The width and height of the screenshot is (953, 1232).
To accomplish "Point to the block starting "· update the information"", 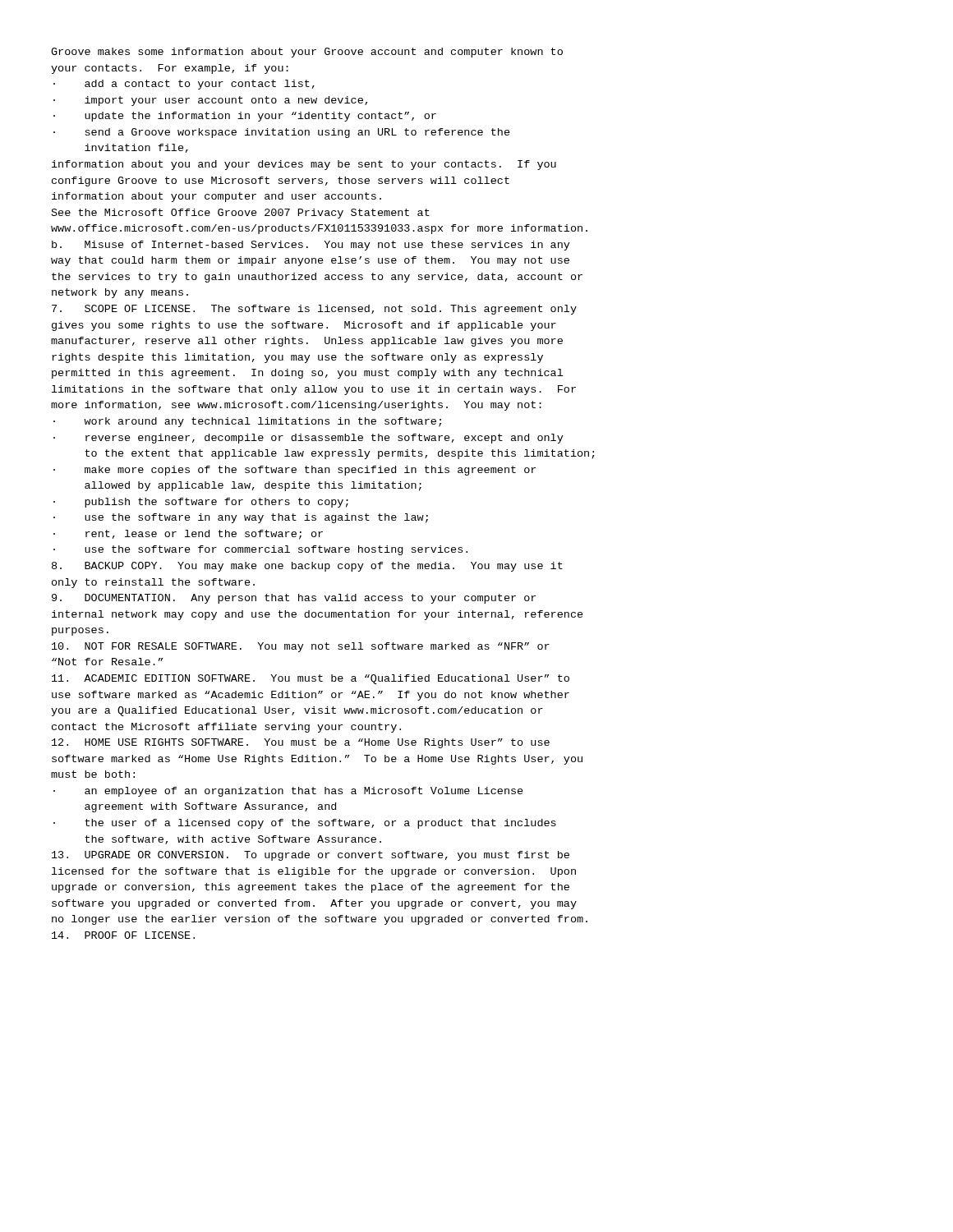I will coord(244,116).
